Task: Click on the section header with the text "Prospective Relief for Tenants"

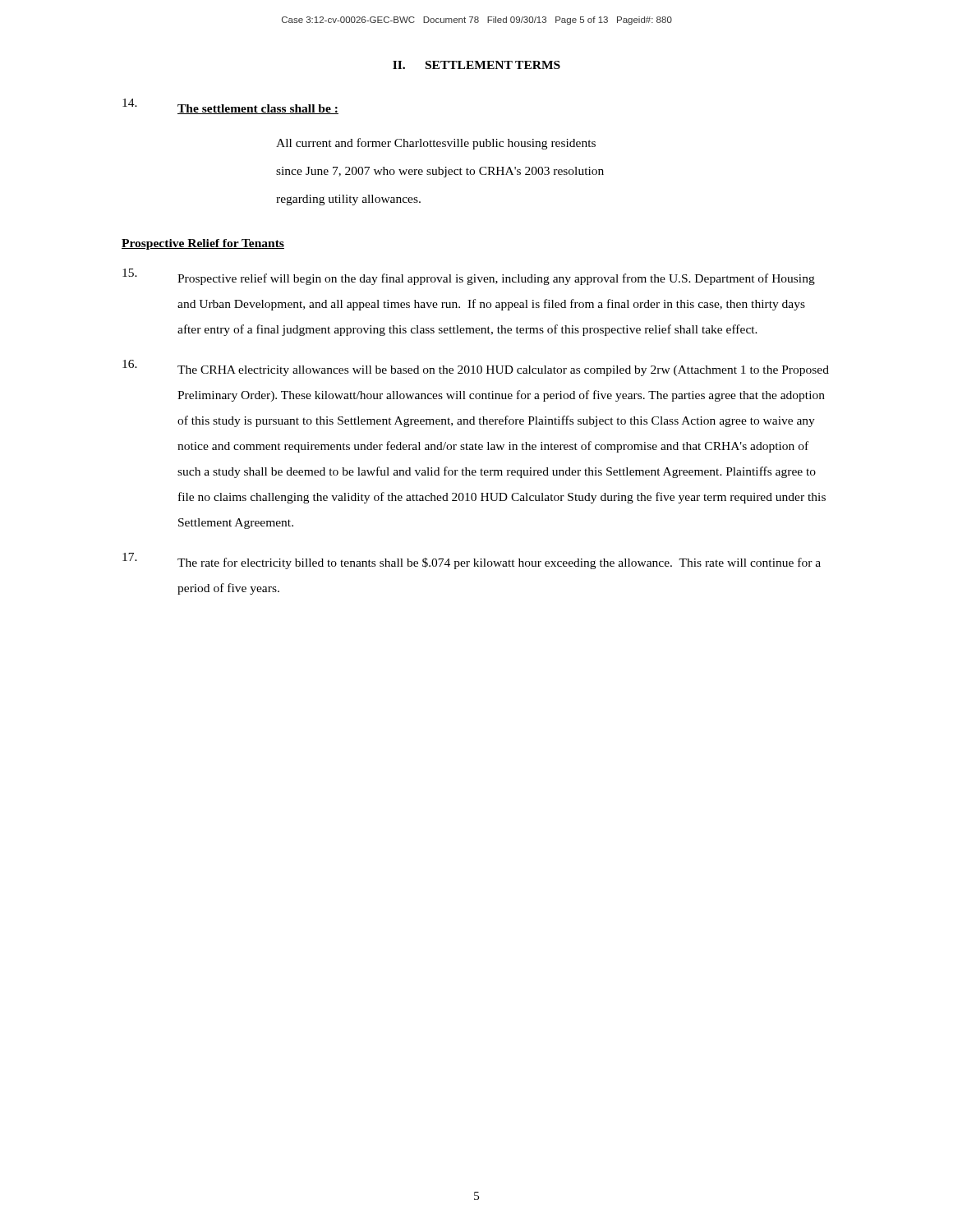Action: point(203,243)
